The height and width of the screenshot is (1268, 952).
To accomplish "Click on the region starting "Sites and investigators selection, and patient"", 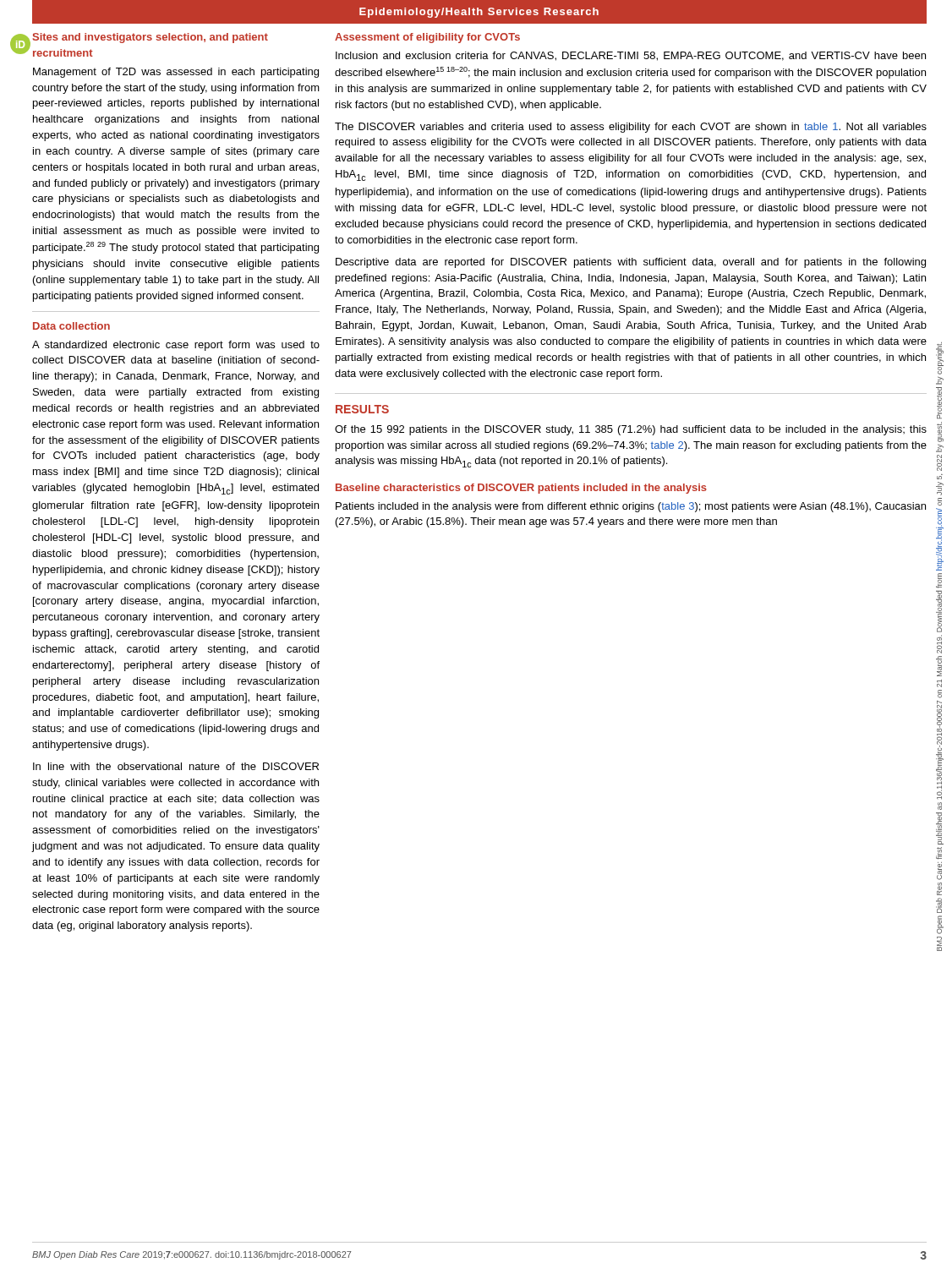I will (150, 45).
